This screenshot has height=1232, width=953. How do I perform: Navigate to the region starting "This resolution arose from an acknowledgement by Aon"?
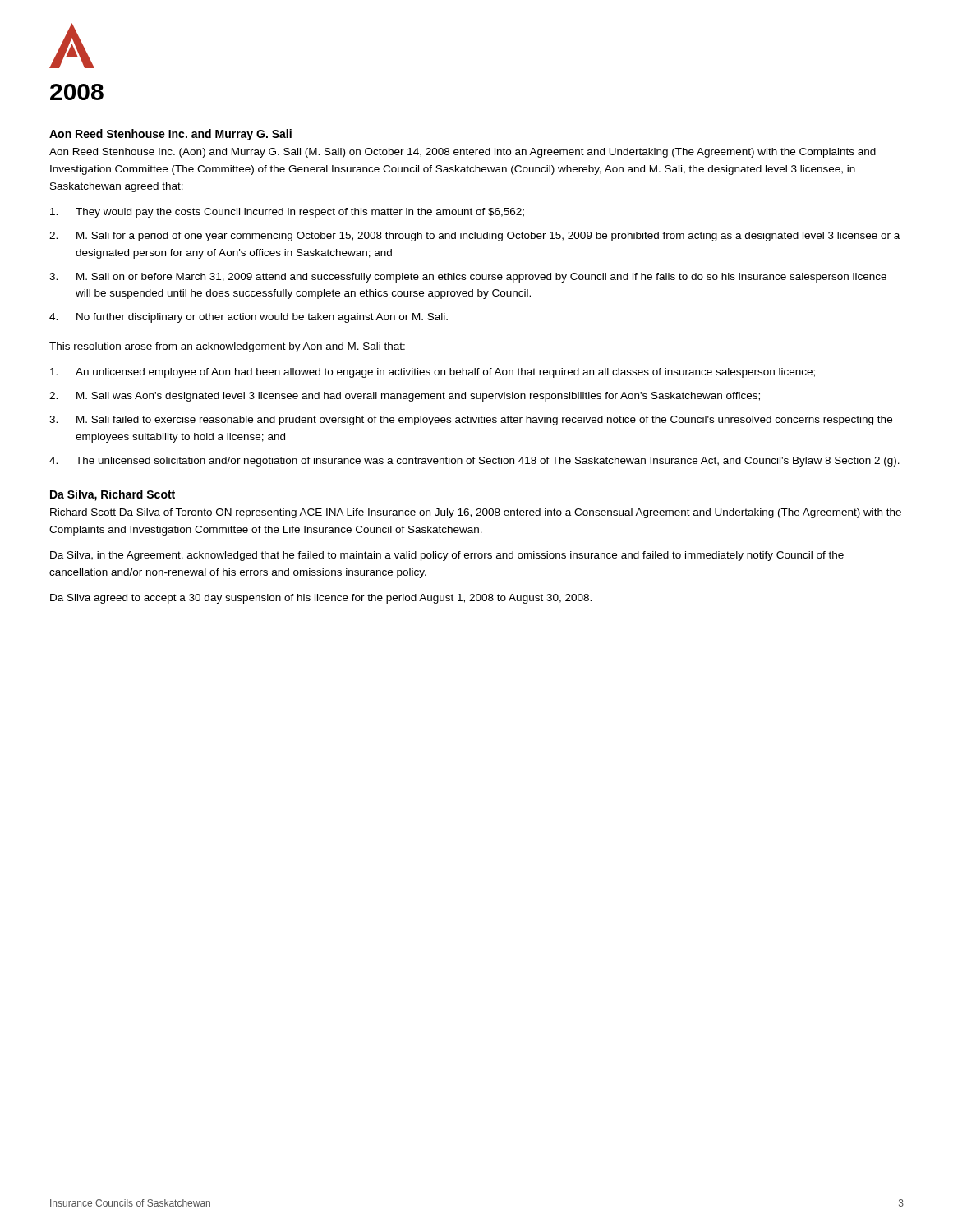click(227, 346)
